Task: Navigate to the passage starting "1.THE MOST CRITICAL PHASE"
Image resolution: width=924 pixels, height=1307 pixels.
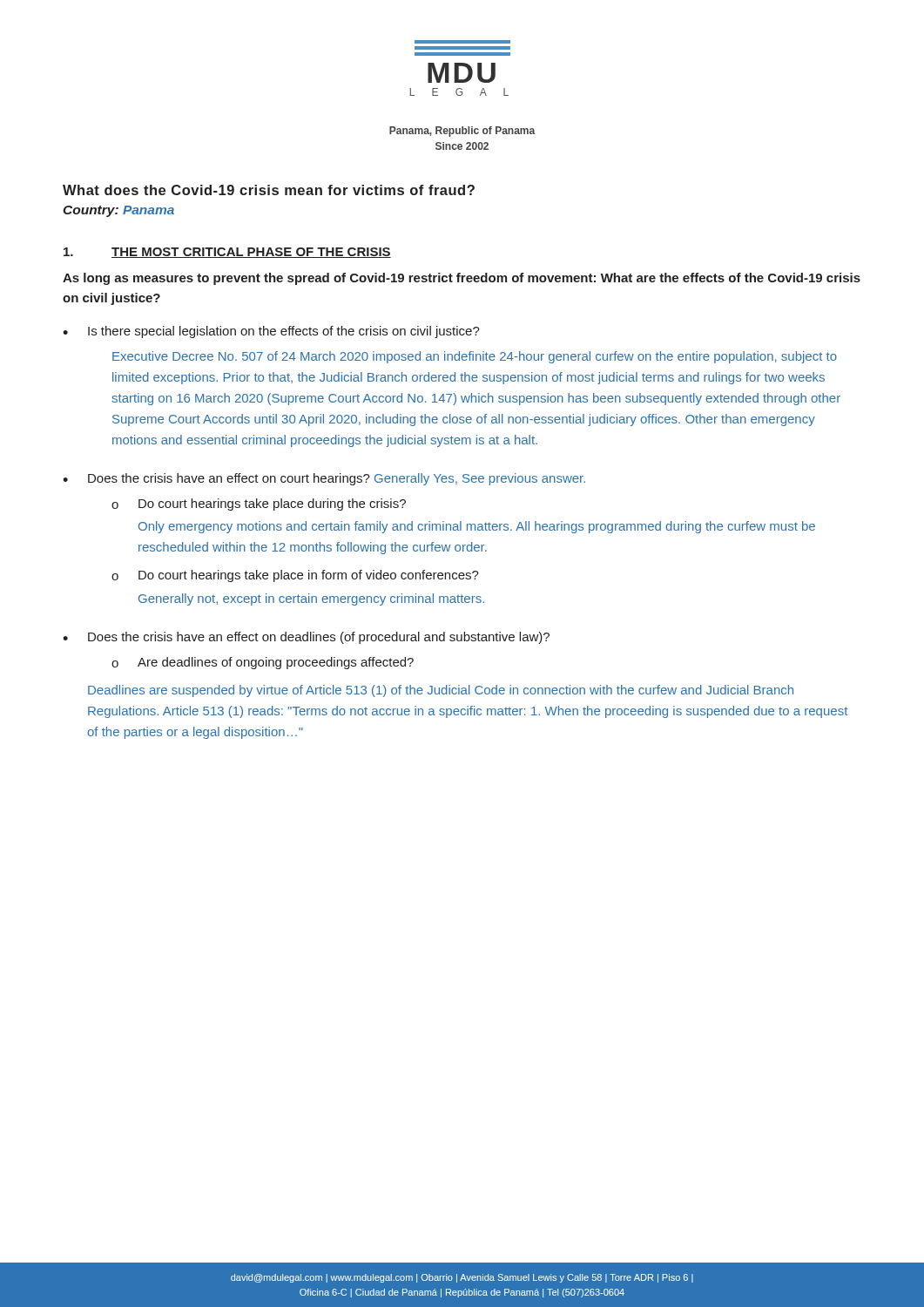Action: pos(227,251)
